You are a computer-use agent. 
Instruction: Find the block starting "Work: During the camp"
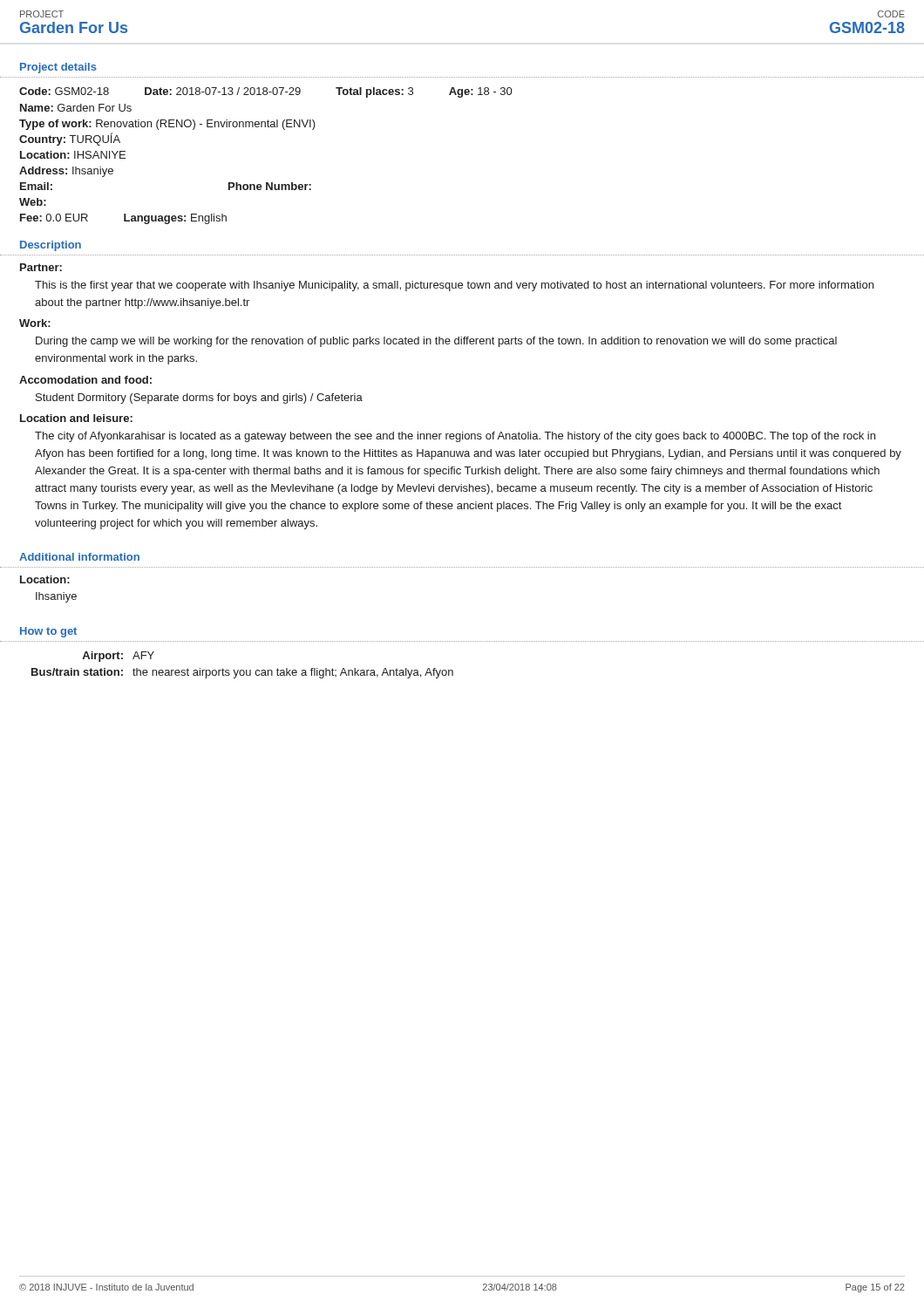(x=462, y=342)
